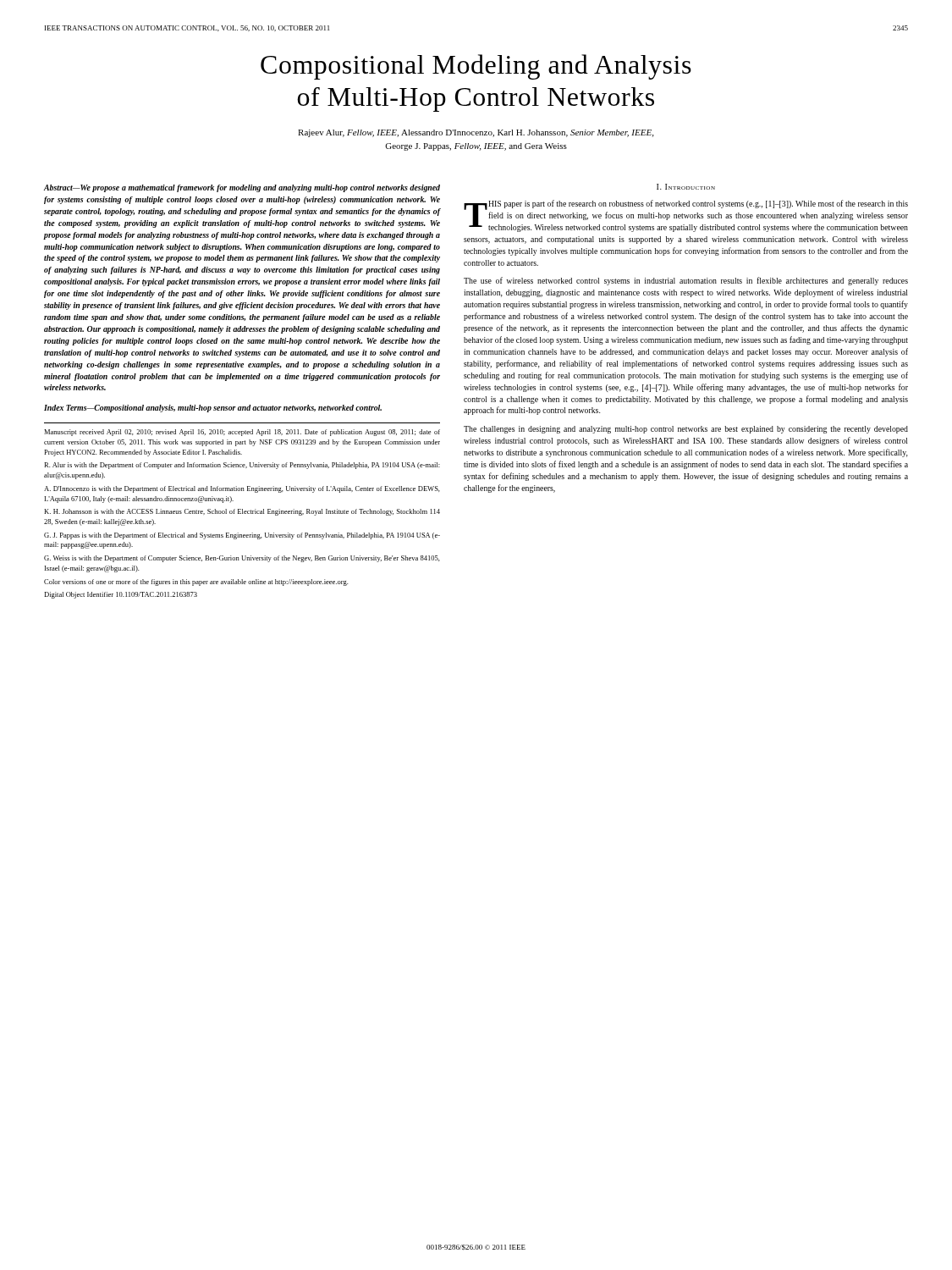Locate the text "I. Introduction"
This screenshot has width=952, height=1270.
pyautogui.click(x=686, y=187)
